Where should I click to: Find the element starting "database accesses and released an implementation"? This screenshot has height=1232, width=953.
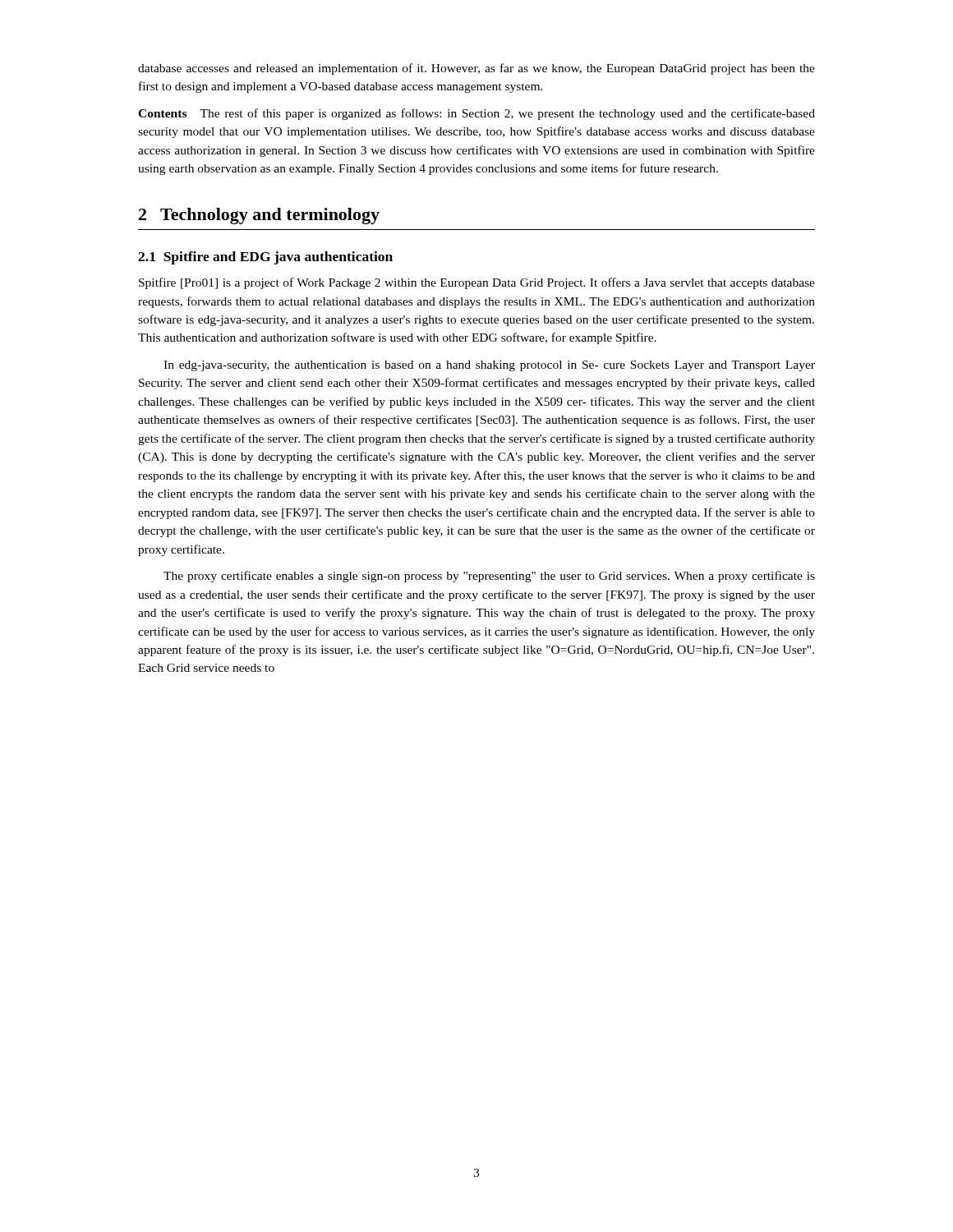point(476,78)
